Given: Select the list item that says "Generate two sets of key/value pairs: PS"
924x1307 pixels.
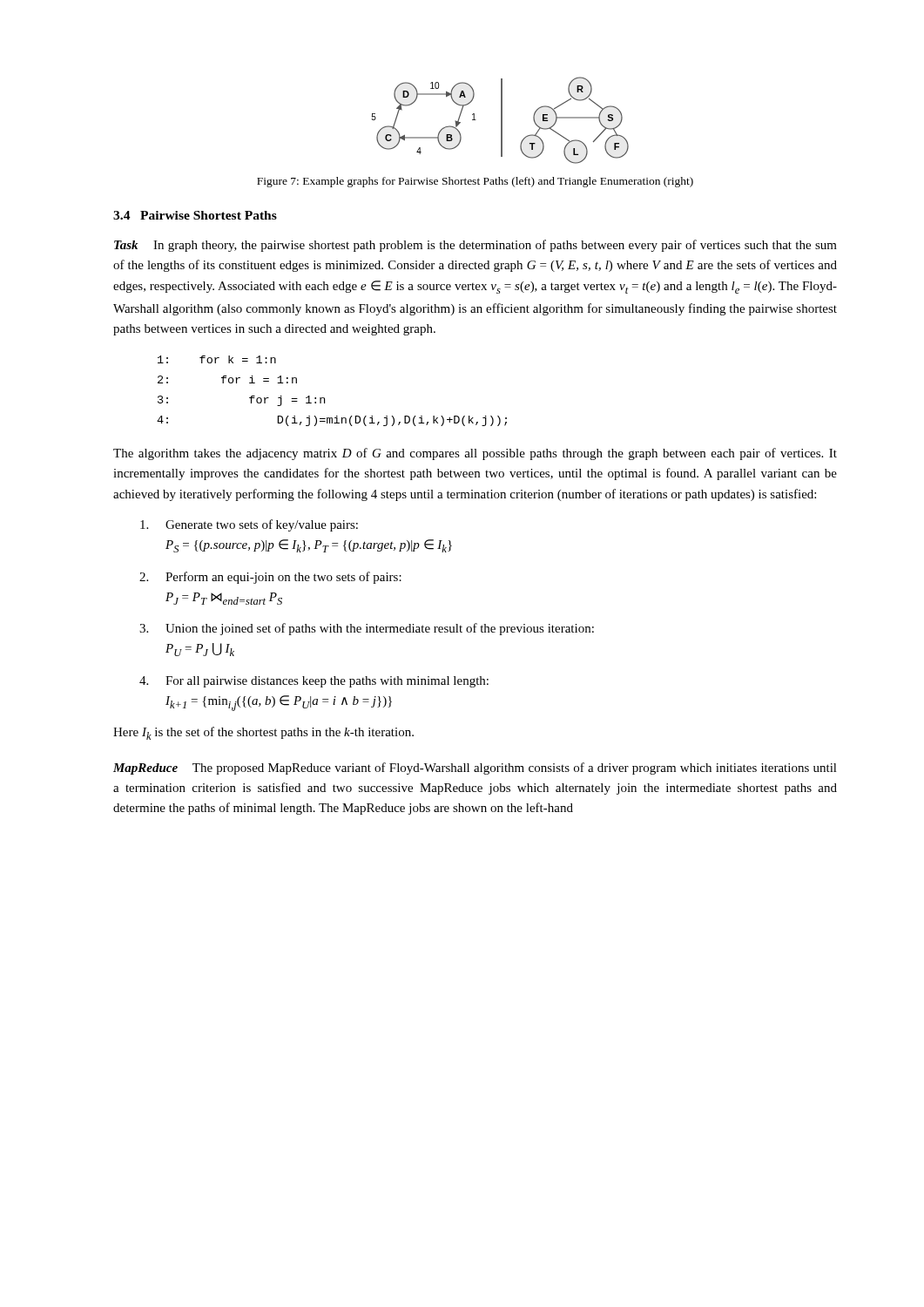Looking at the screenshot, I should tap(249, 525).
